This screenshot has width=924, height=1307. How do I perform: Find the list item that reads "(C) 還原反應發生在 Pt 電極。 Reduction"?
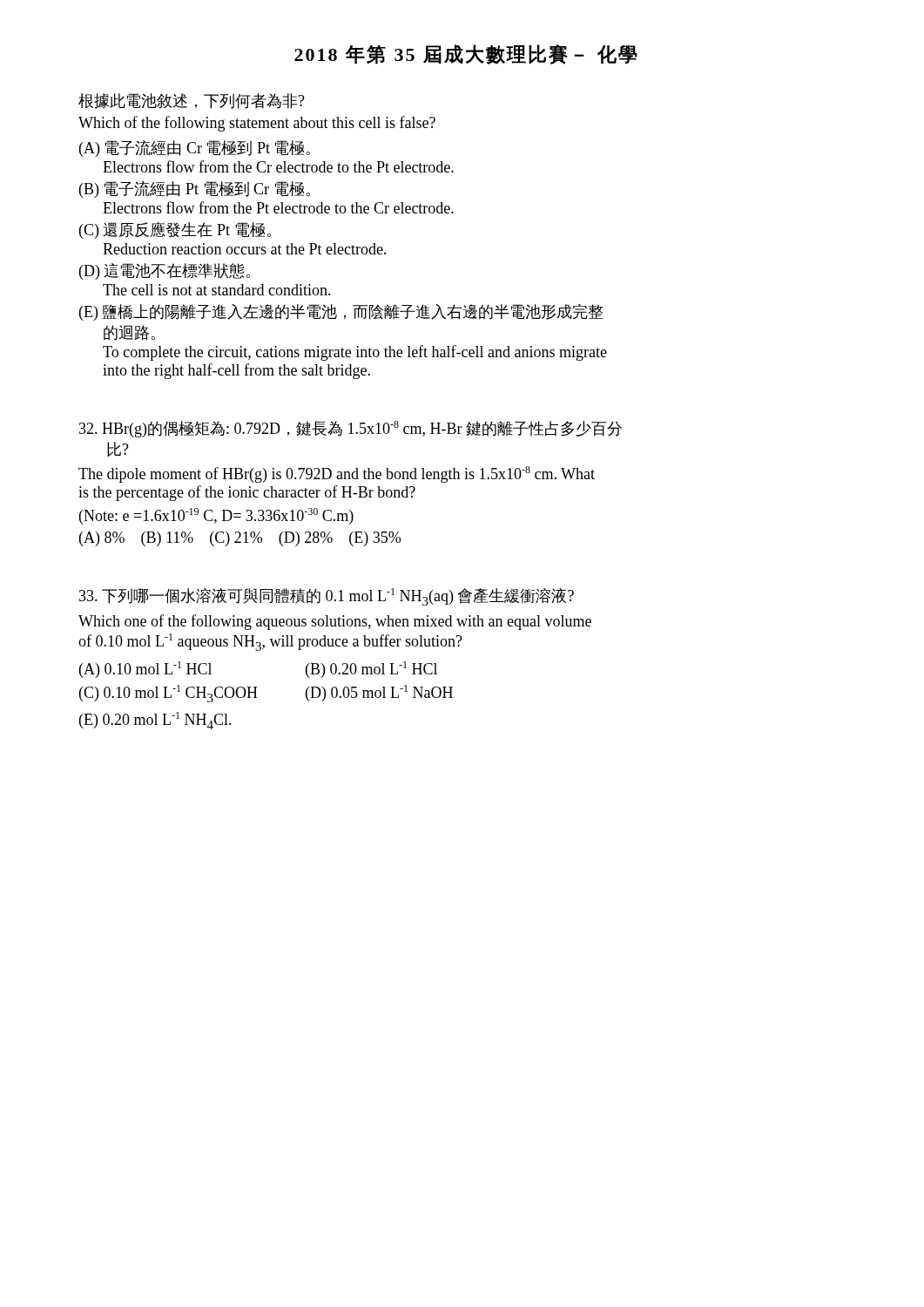pyautogui.click(x=175, y=230)
